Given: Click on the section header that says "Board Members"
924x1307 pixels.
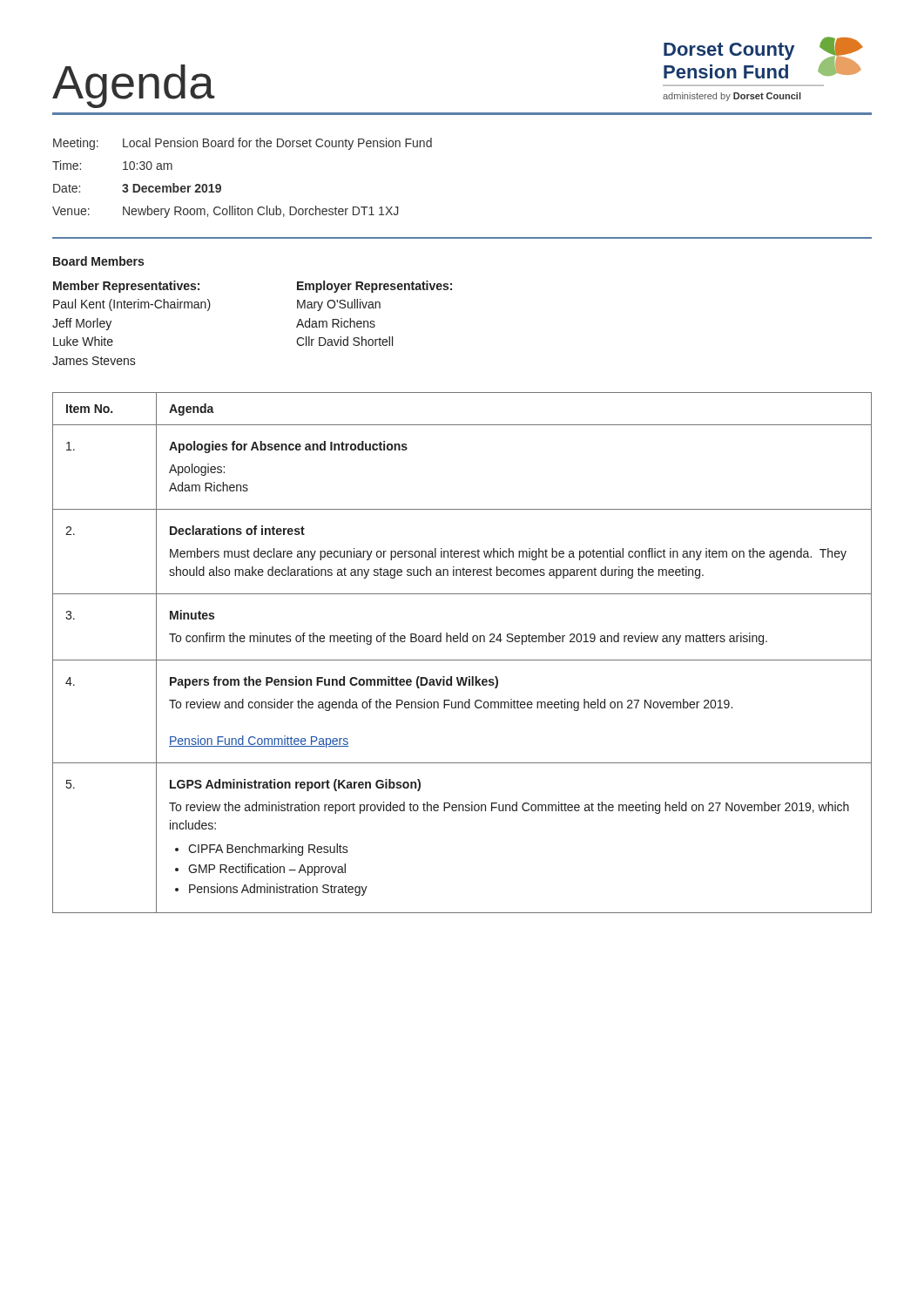Looking at the screenshot, I should point(98,261).
